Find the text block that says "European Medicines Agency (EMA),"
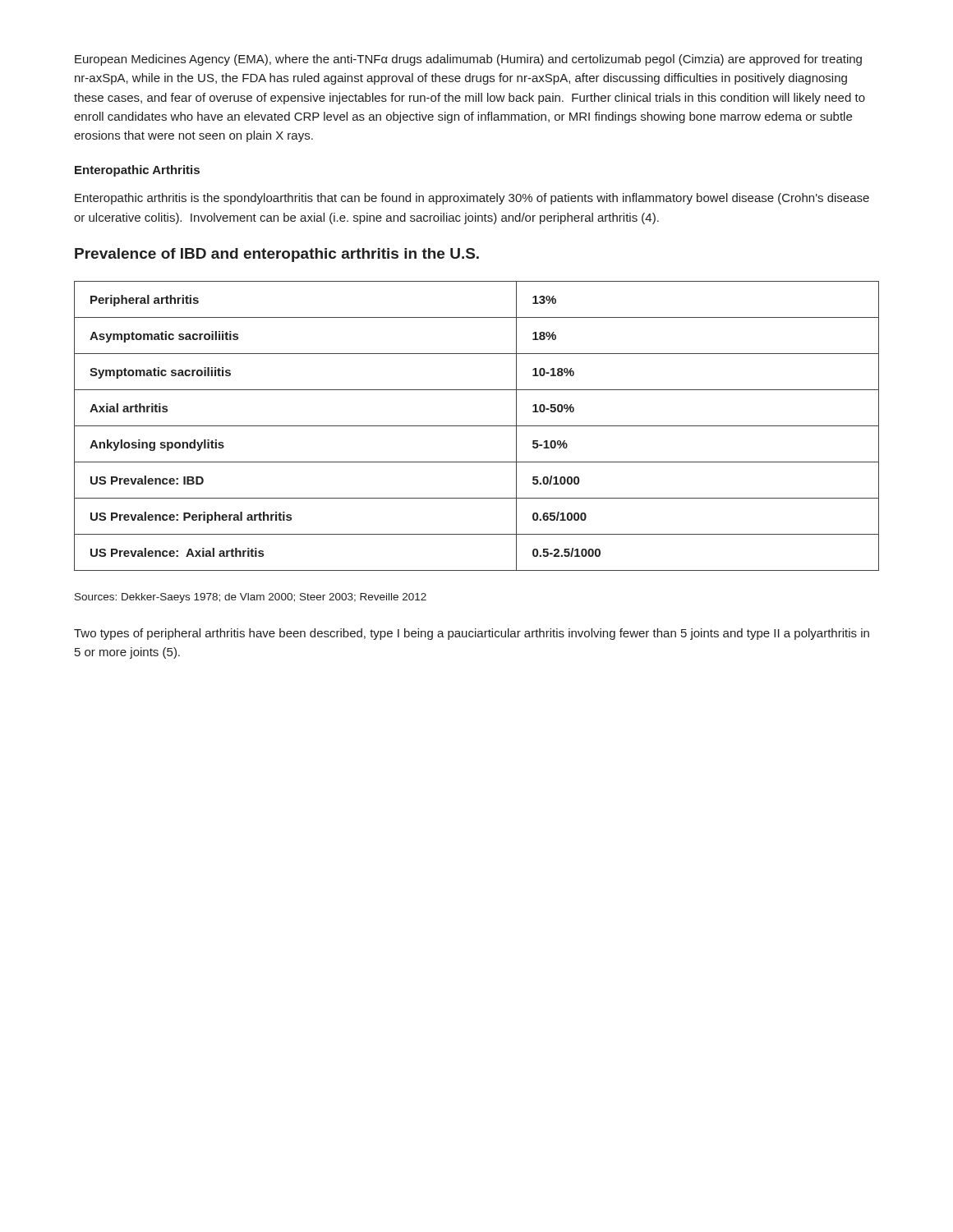 (x=469, y=97)
